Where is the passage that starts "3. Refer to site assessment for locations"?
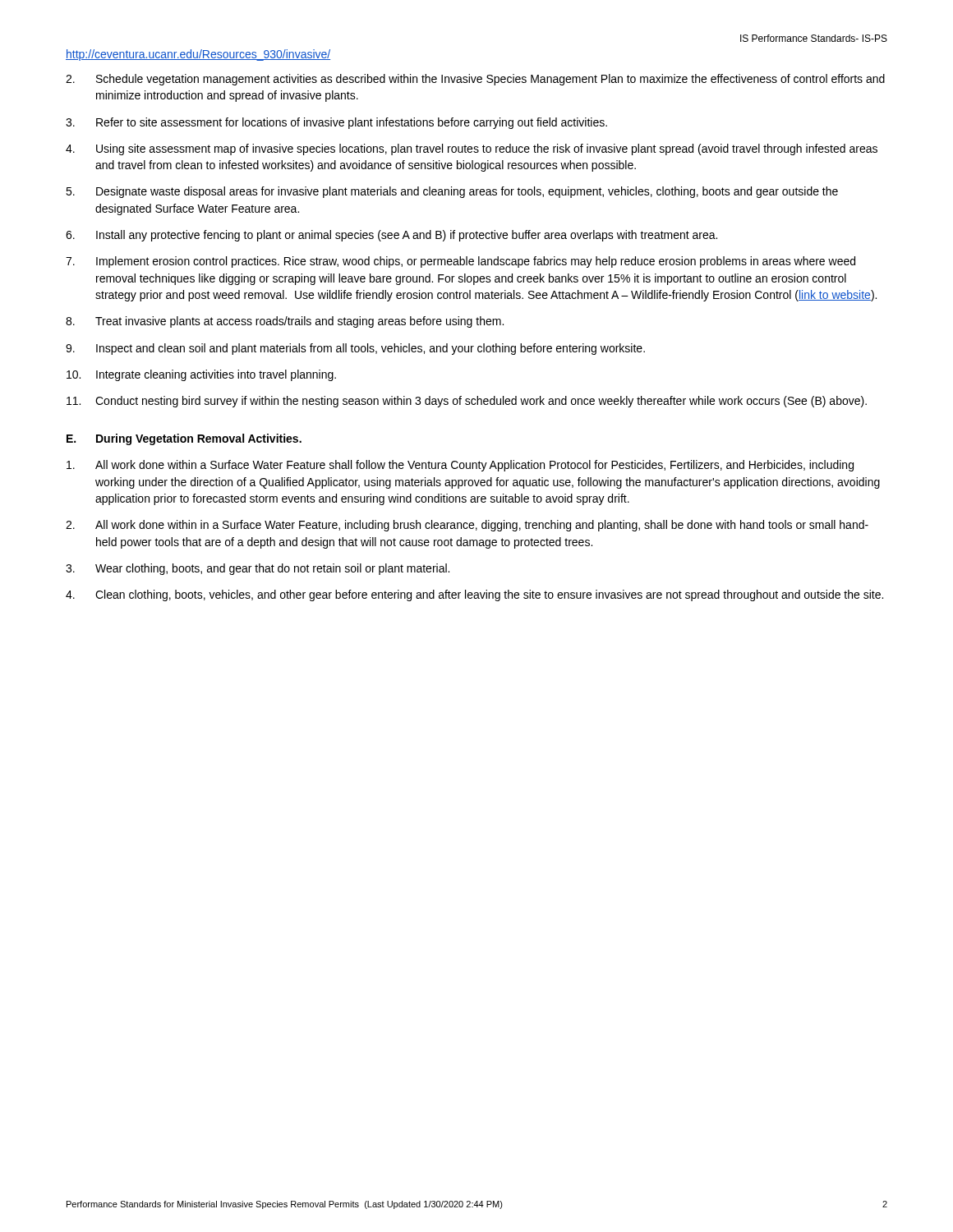953x1232 pixels. point(476,122)
